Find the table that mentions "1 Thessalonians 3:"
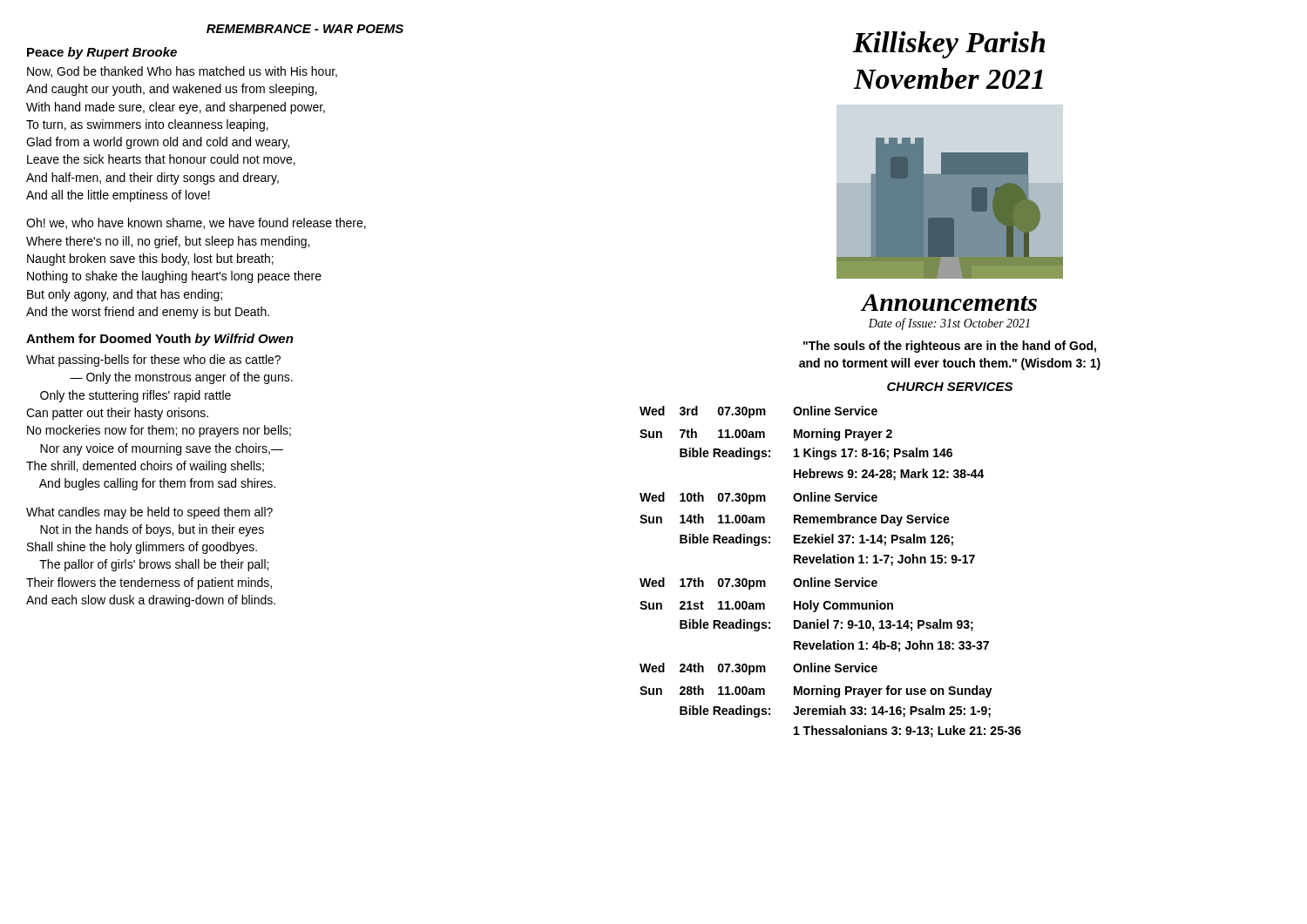The height and width of the screenshot is (924, 1307). click(x=950, y=572)
